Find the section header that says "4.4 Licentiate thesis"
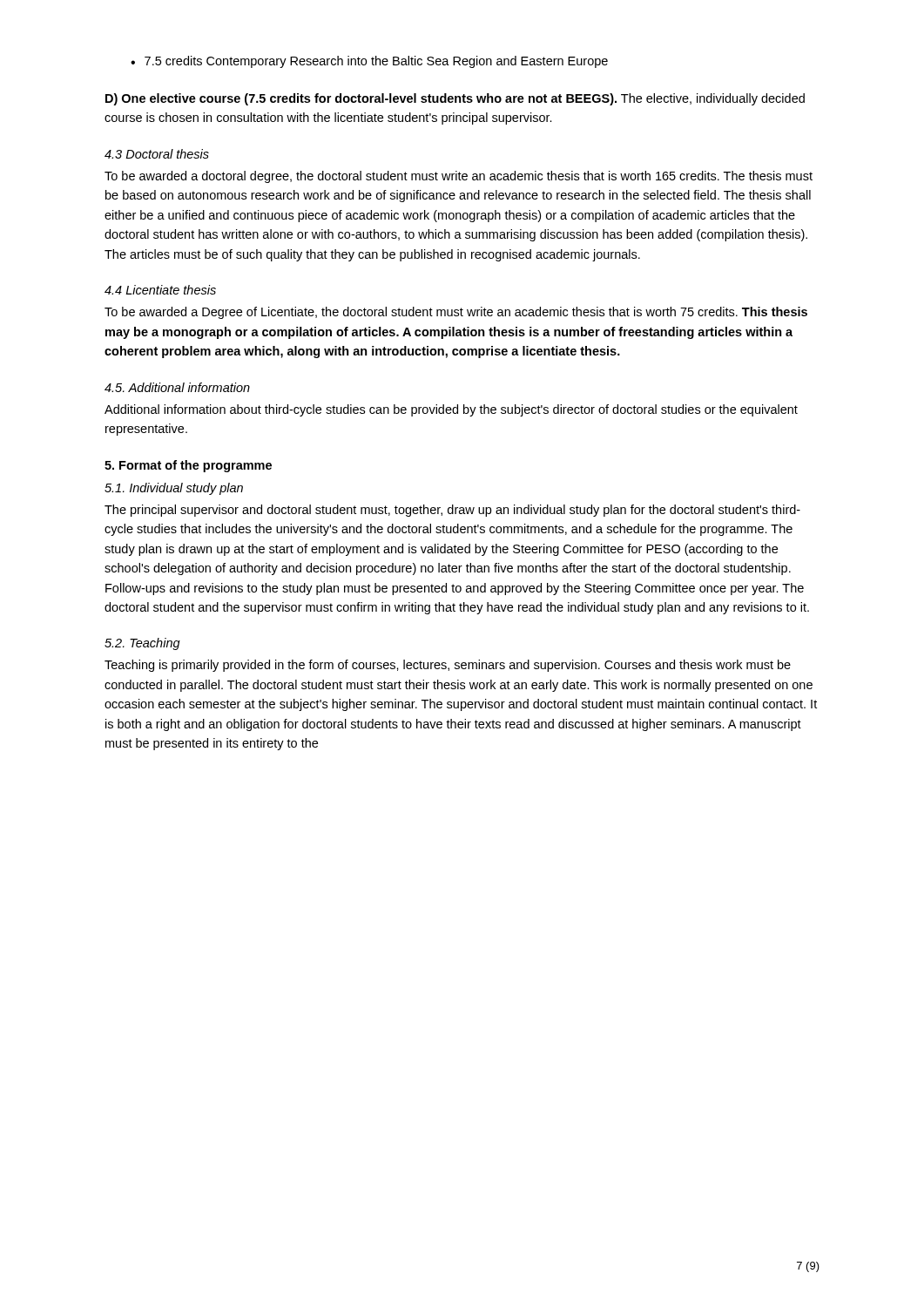Viewport: 924px width, 1307px height. coord(160,290)
